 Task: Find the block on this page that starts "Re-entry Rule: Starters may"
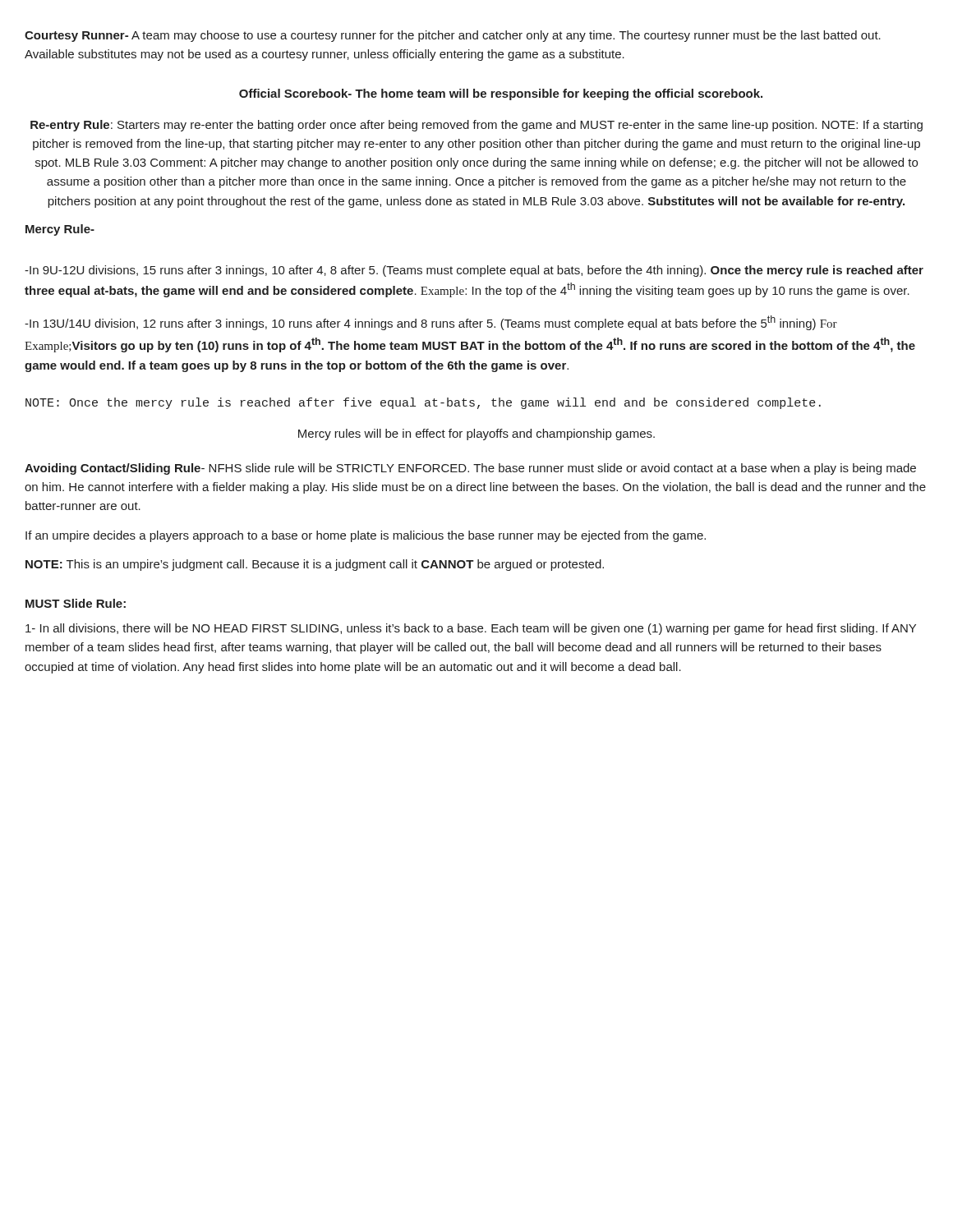click(x=476, y=162)
